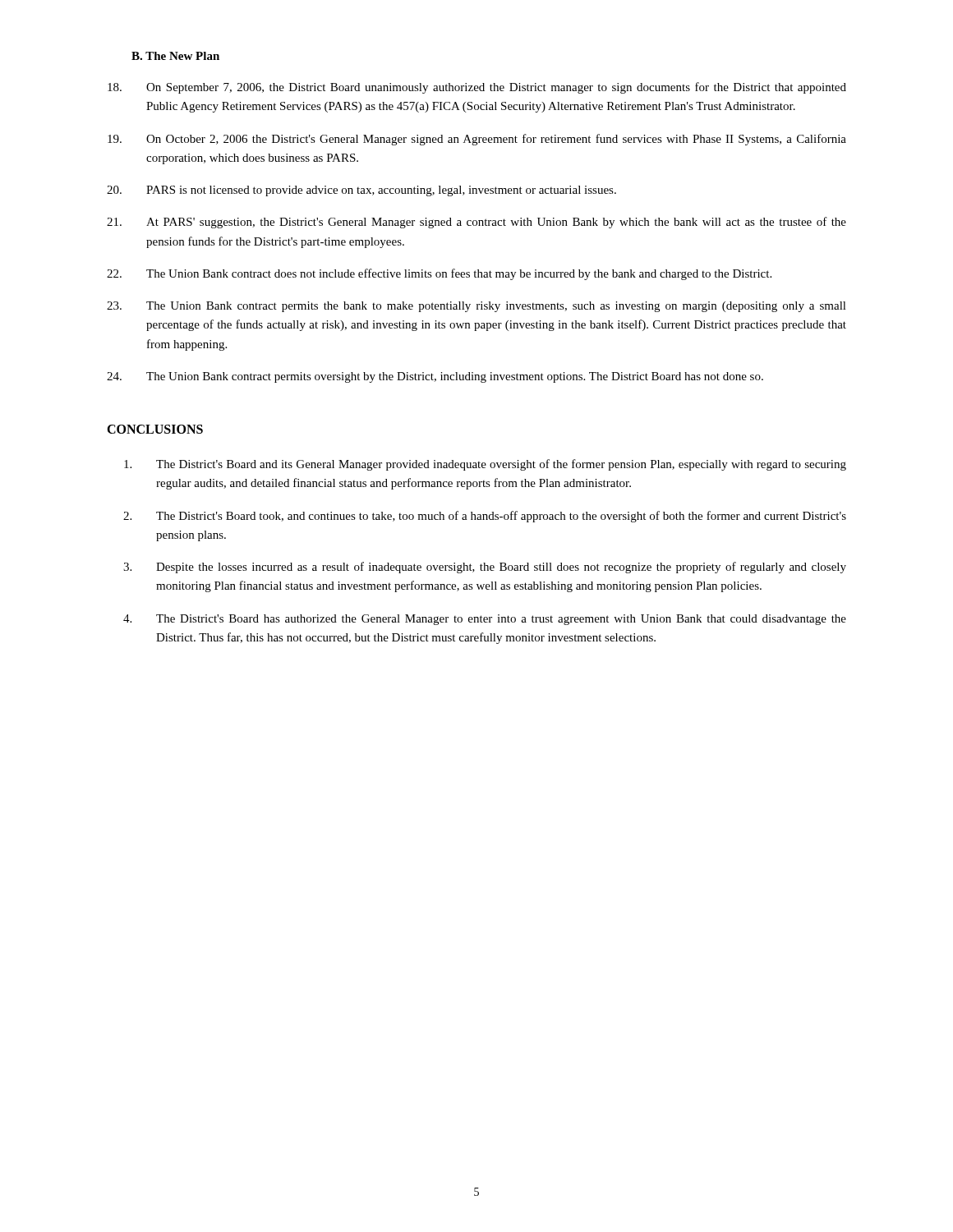Click the passage that begins "The District's Board and its General"

coord(476,474)
